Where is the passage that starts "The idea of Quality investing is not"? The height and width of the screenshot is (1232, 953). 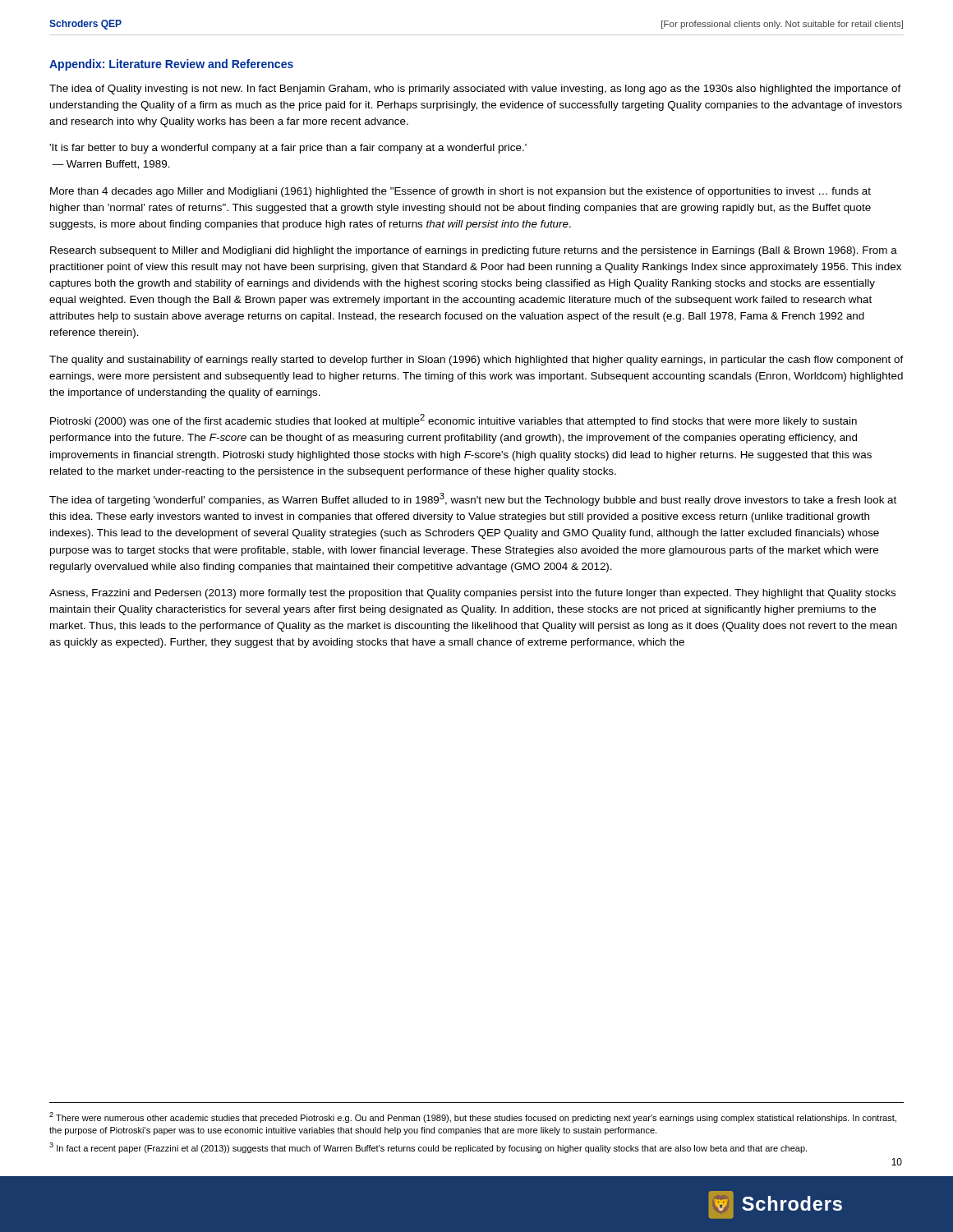pyautogui.click(x=476, y=105)
